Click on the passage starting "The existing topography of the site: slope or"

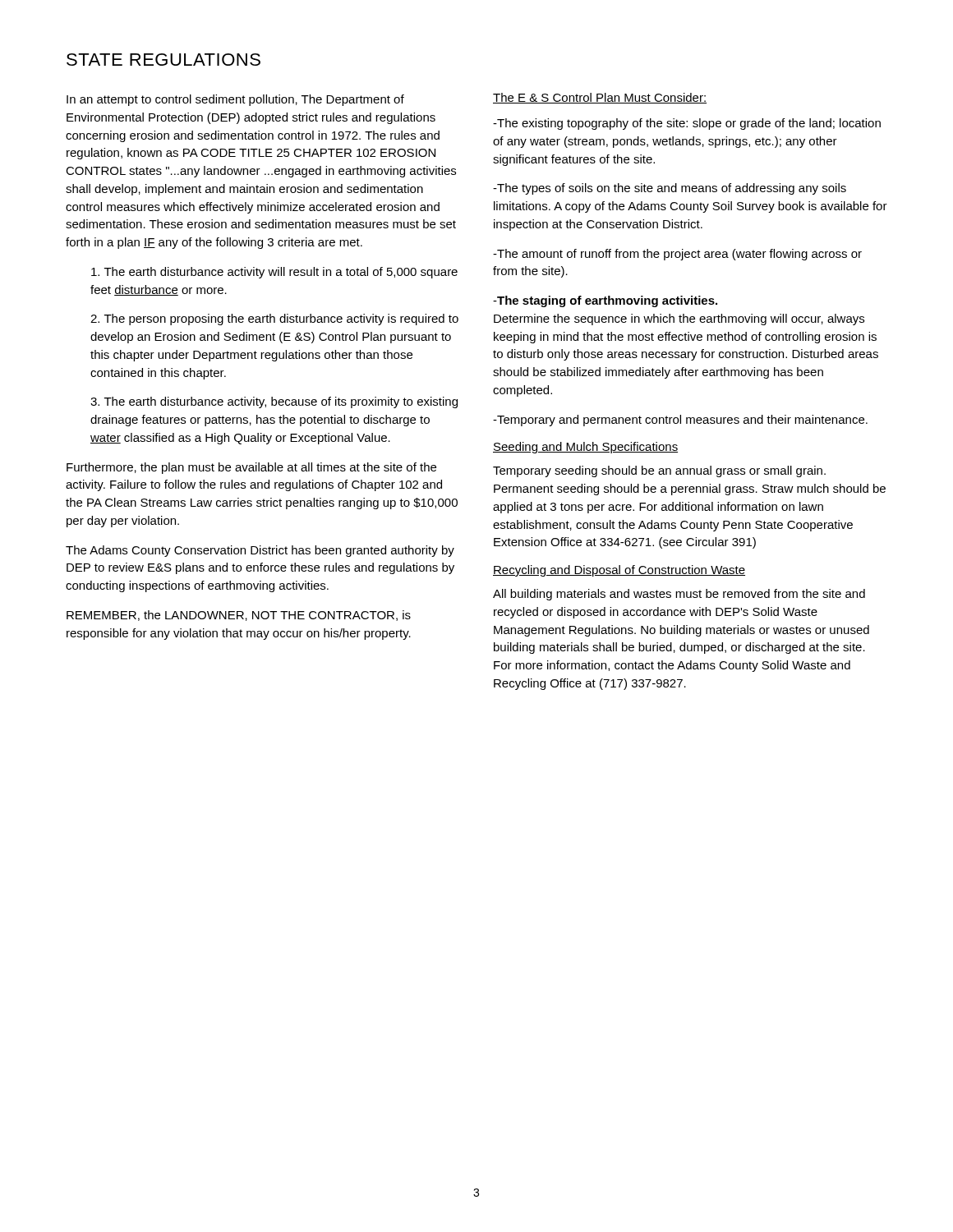(690, 141)
